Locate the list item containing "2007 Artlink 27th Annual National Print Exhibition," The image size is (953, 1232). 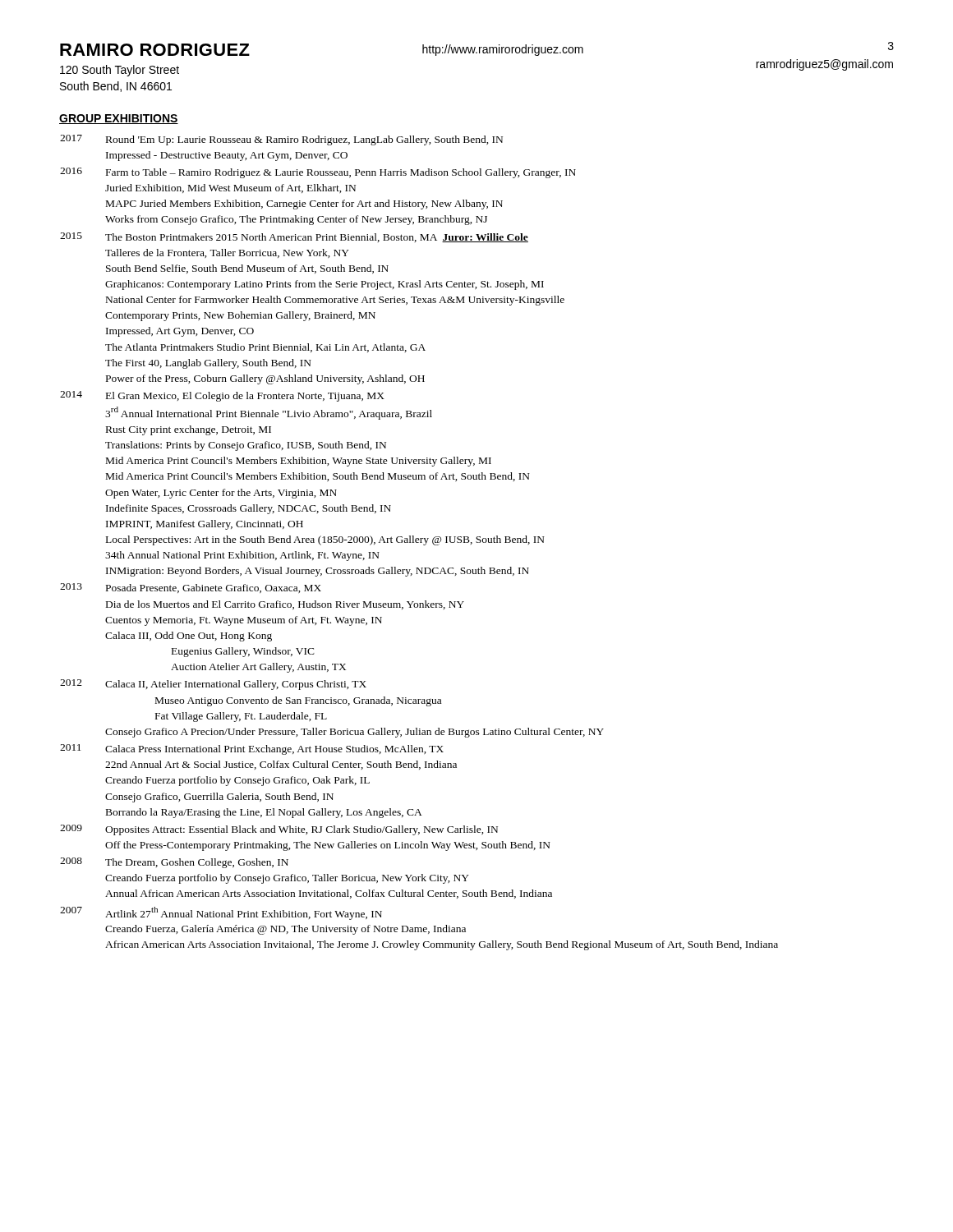[476, 928]
